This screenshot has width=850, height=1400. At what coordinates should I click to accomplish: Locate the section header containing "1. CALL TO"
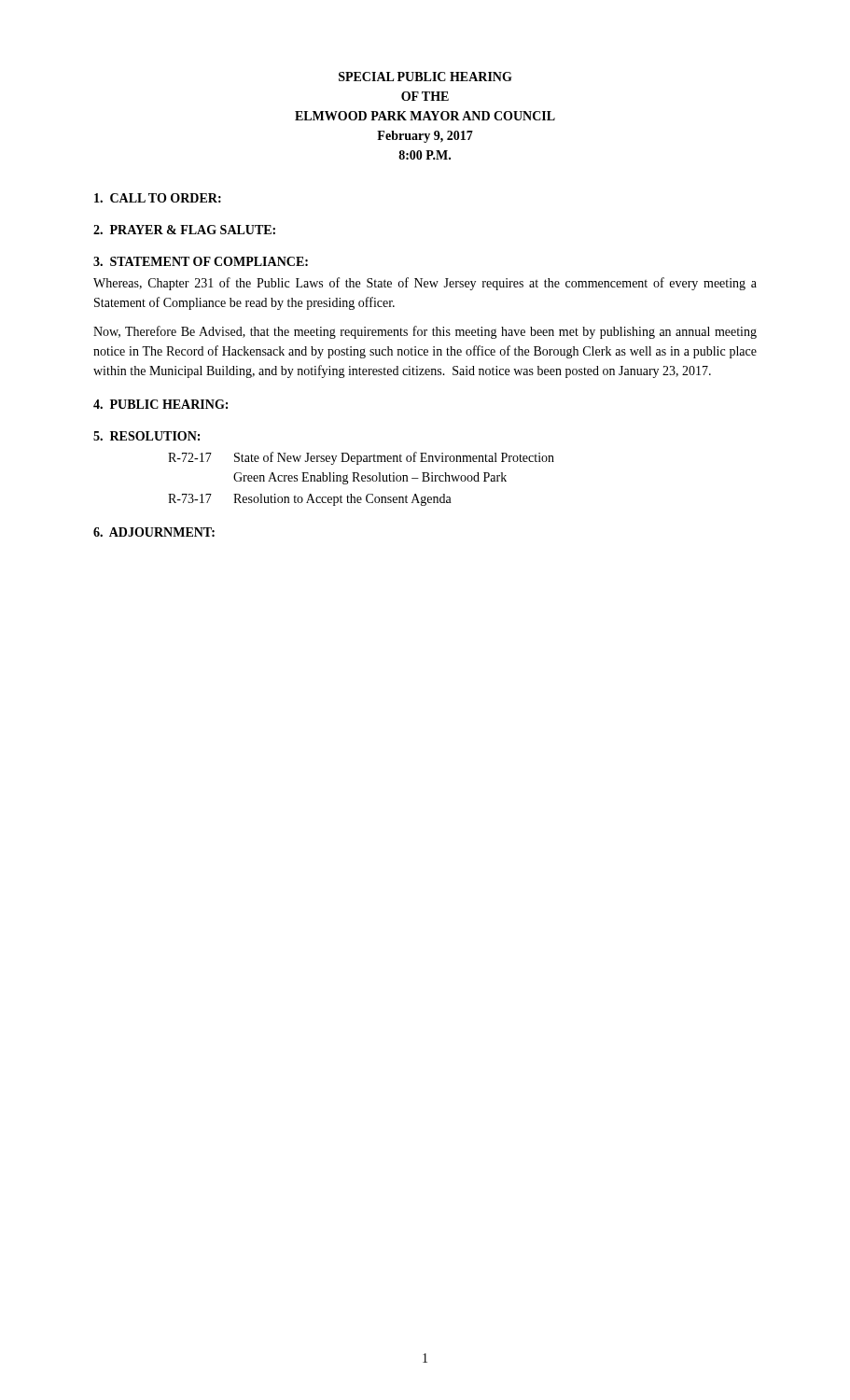pos(158,198)
